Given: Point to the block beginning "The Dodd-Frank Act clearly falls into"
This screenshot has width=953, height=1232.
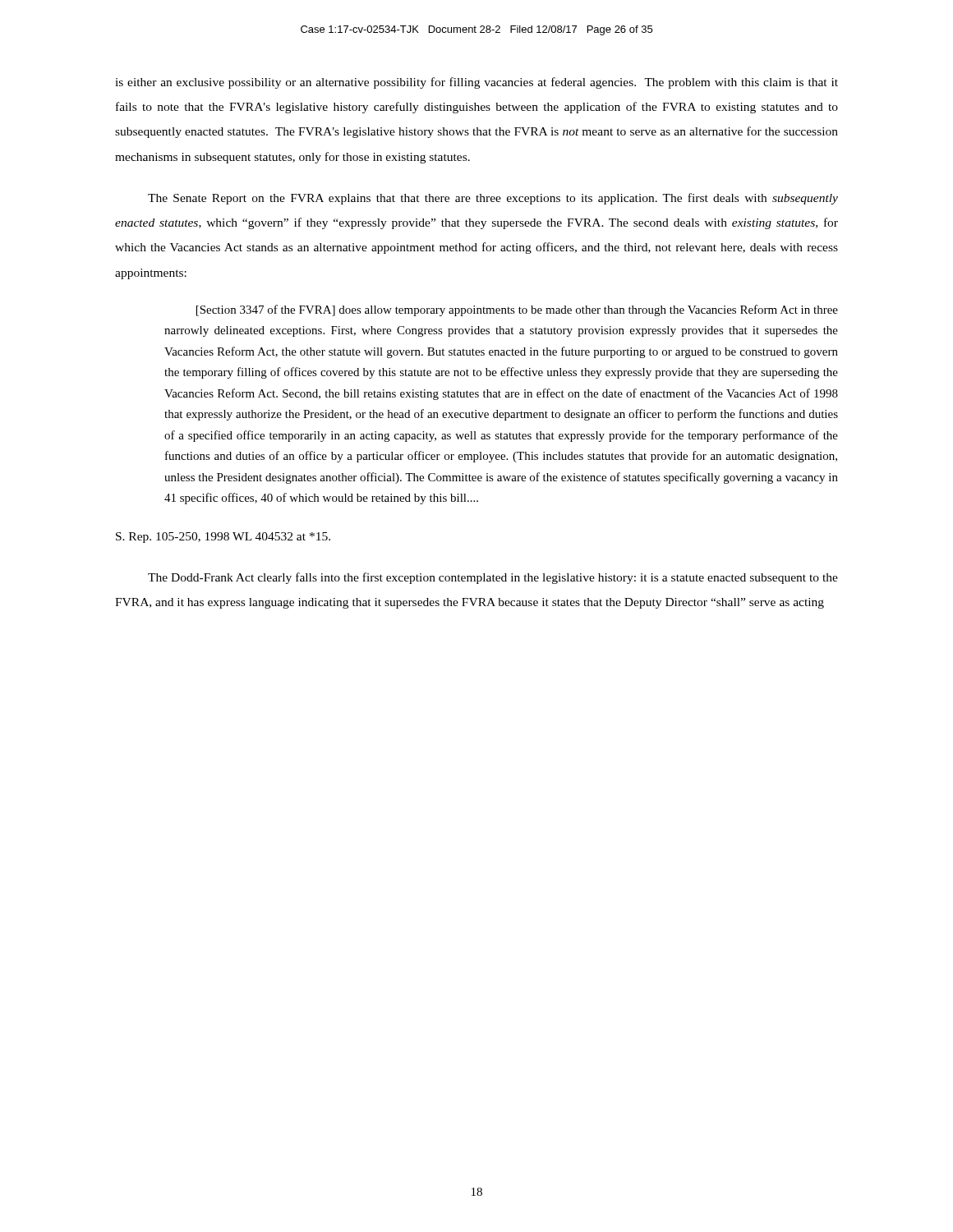Looking at the screenshot, I should point(476,590).
